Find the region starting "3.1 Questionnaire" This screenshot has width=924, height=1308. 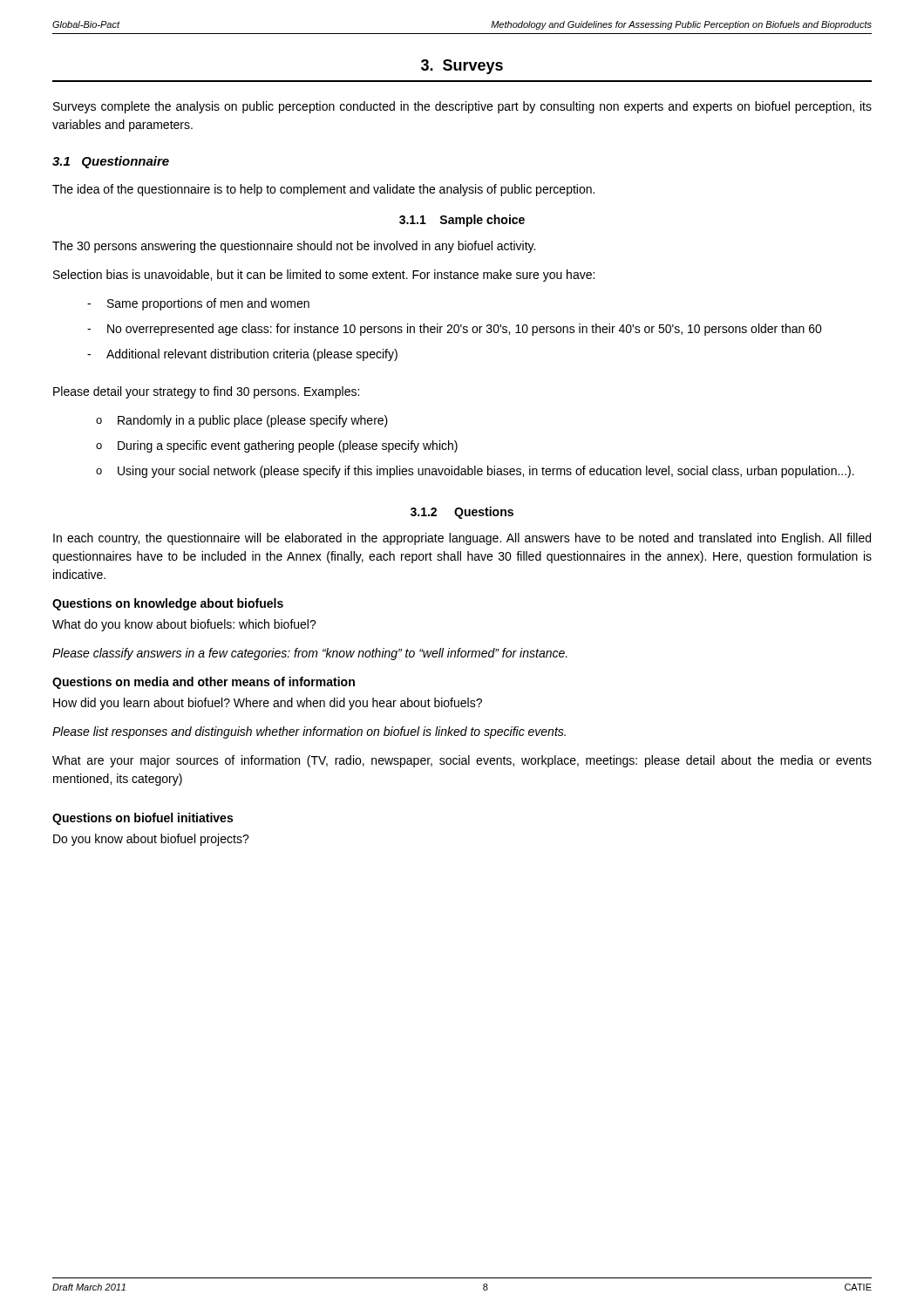click(111, 161)
